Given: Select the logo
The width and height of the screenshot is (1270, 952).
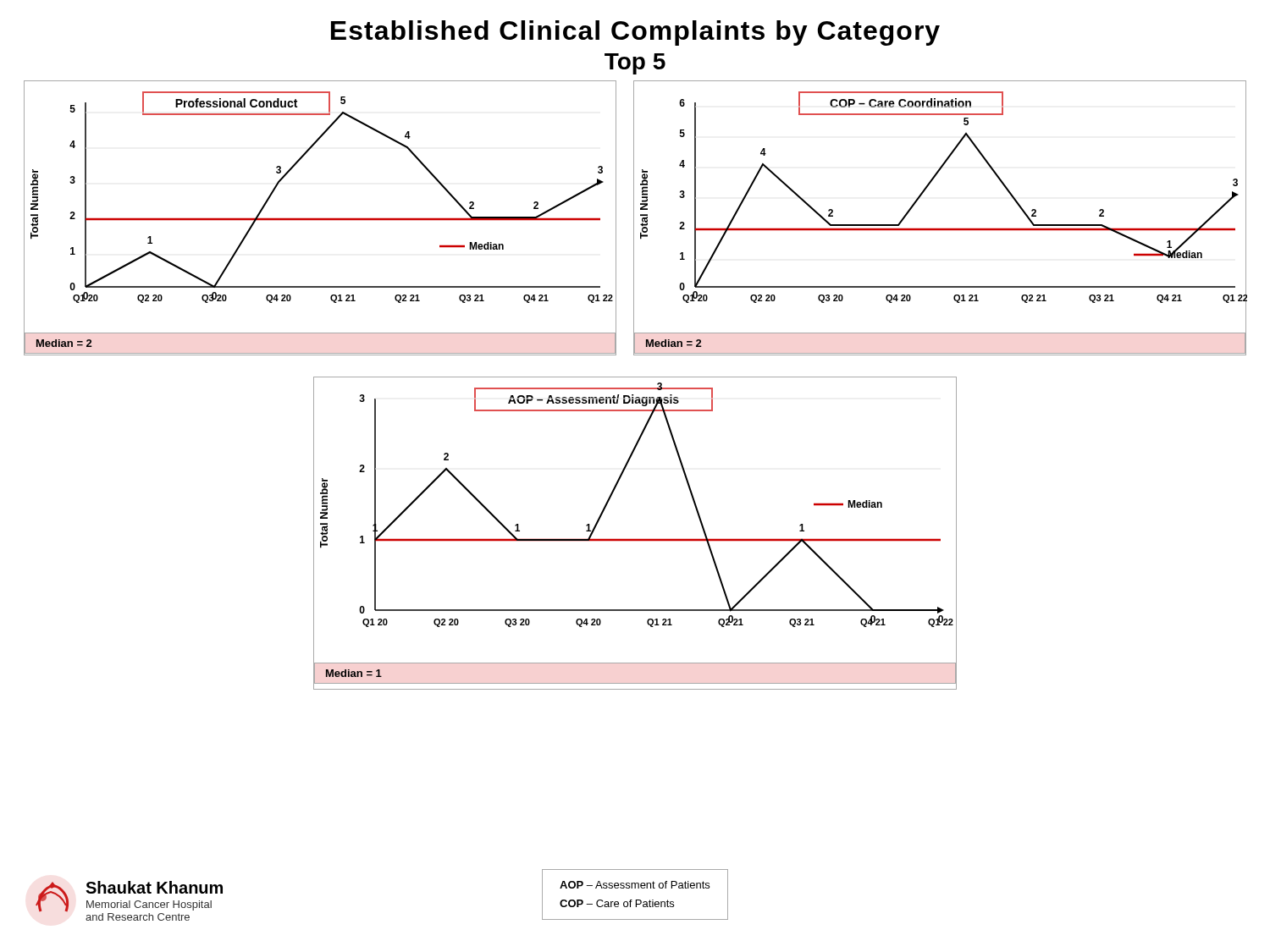Looking at the screenshot, I should (124, 901).
